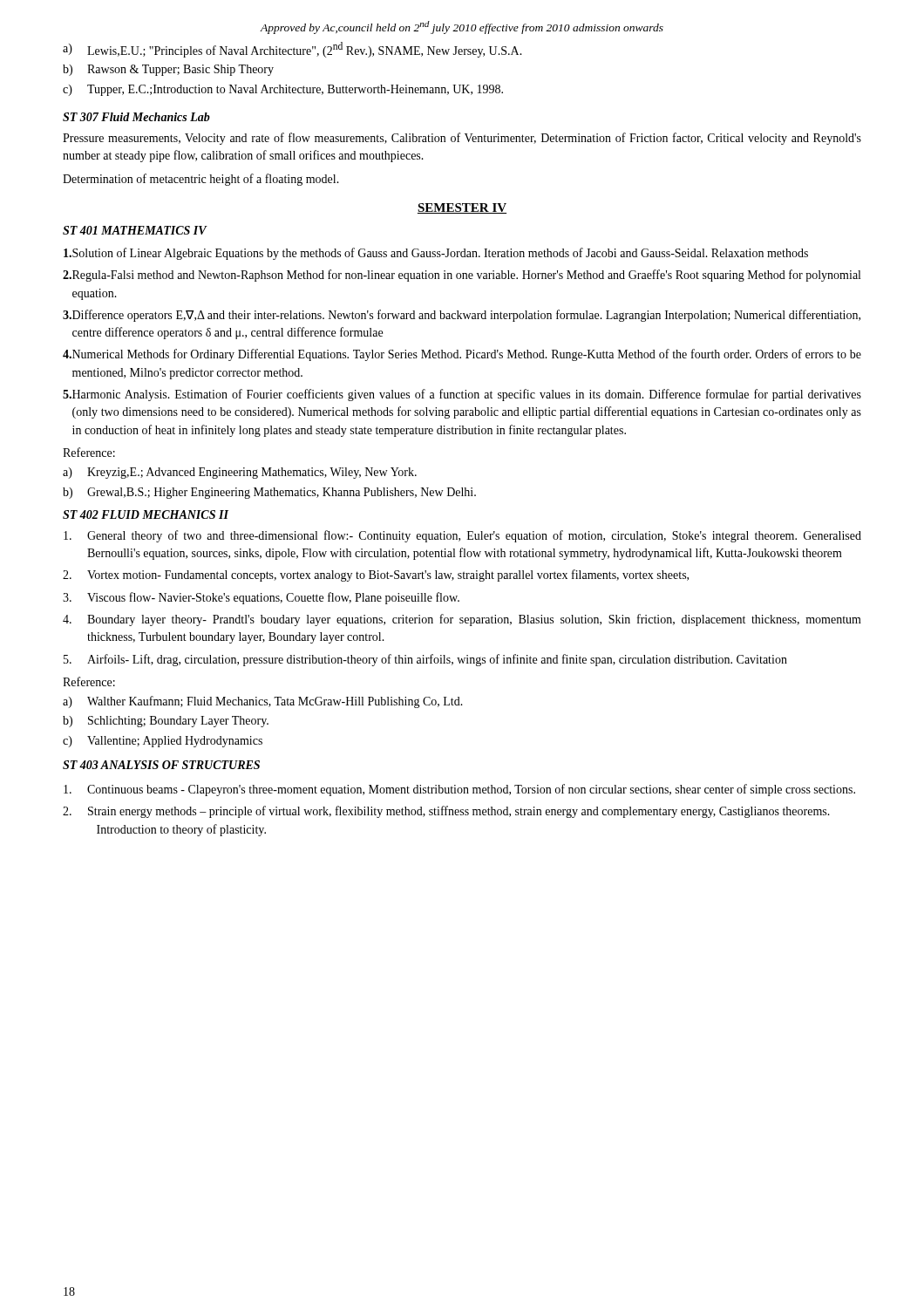
Task: Select the section header with the text "SEMESTER IV"
Action: 462,208
